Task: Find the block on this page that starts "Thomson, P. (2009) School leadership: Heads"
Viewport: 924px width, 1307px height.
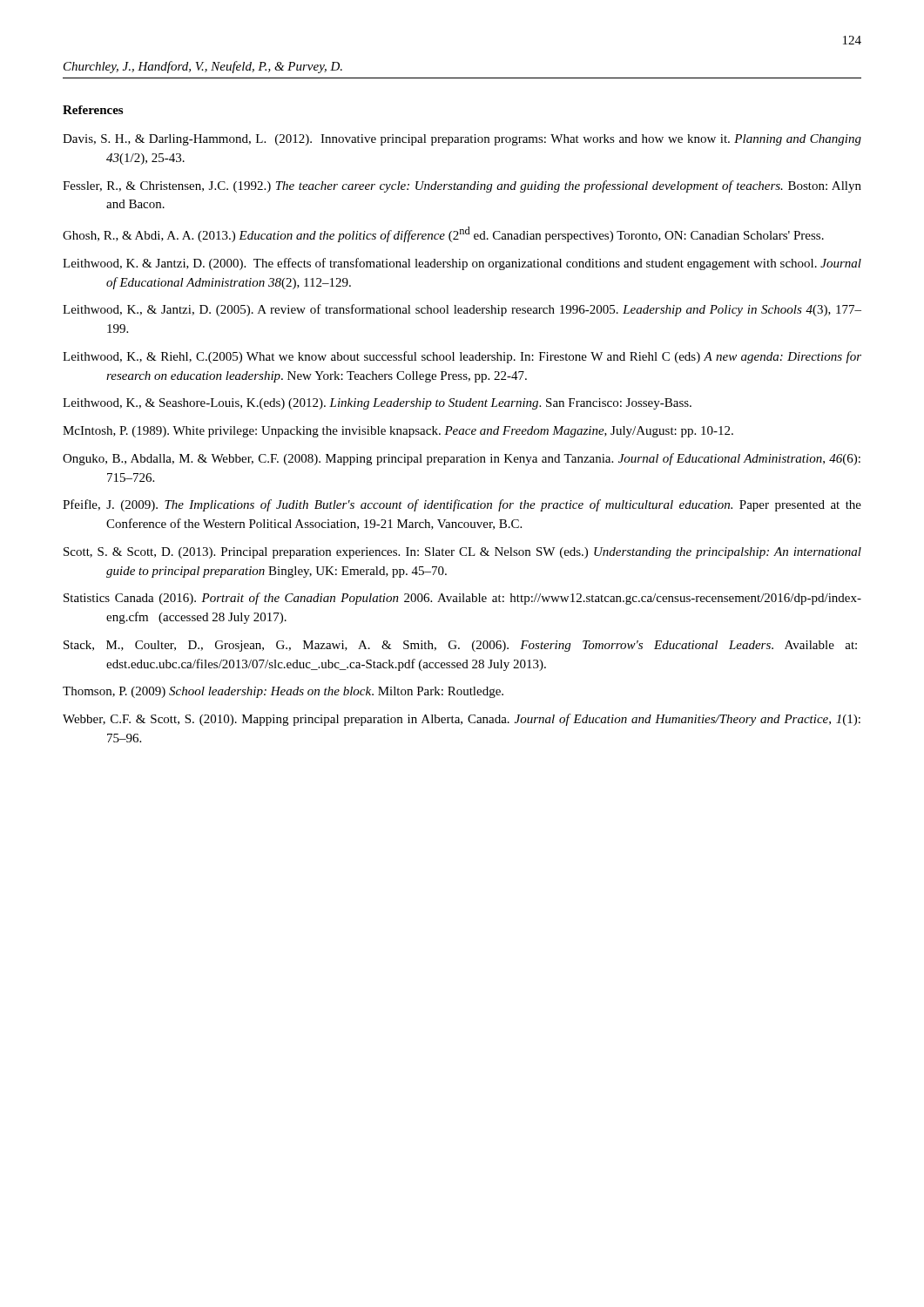Action: click(284, 691)
